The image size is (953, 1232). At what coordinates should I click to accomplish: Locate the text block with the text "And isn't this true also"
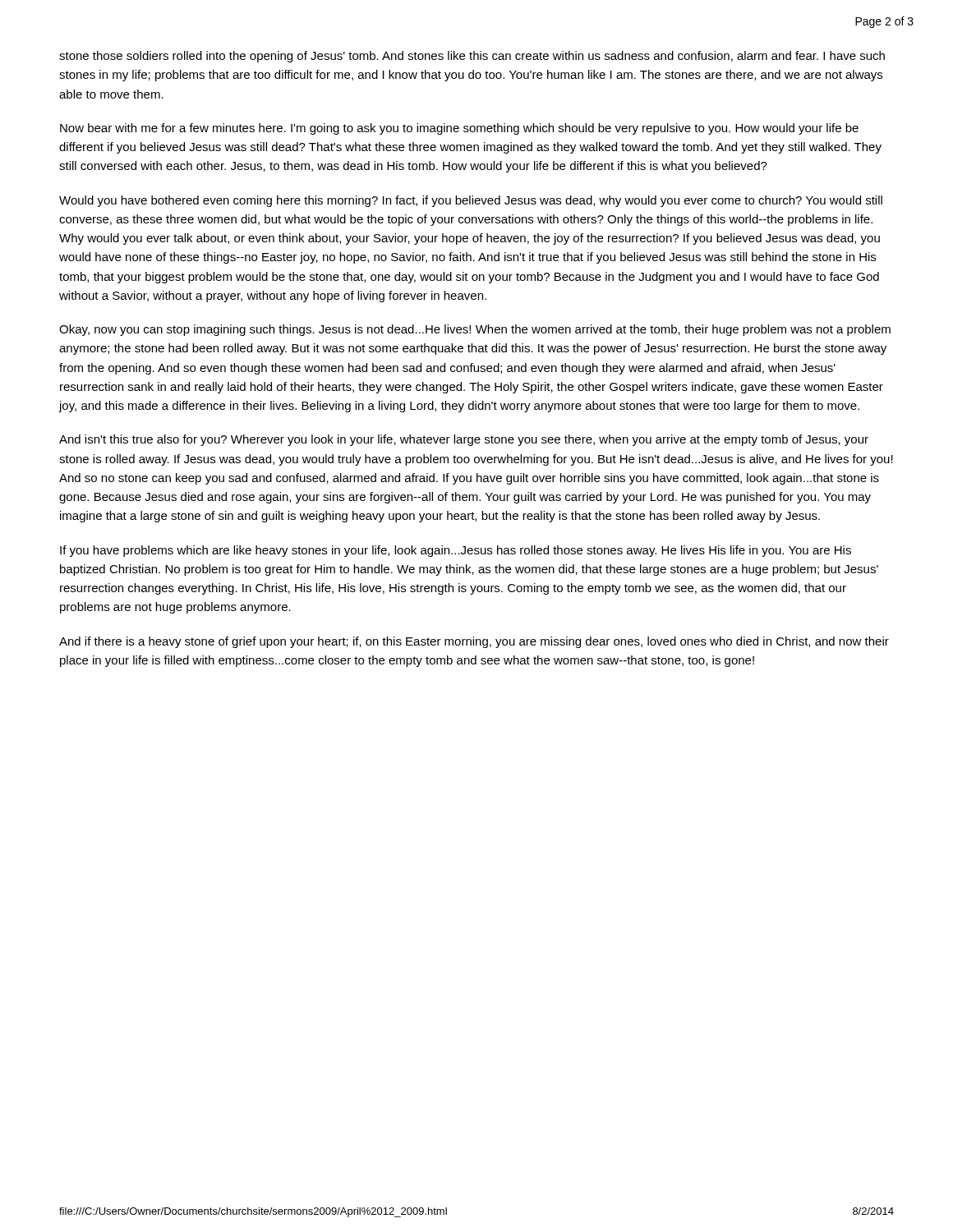coord(476,477)
